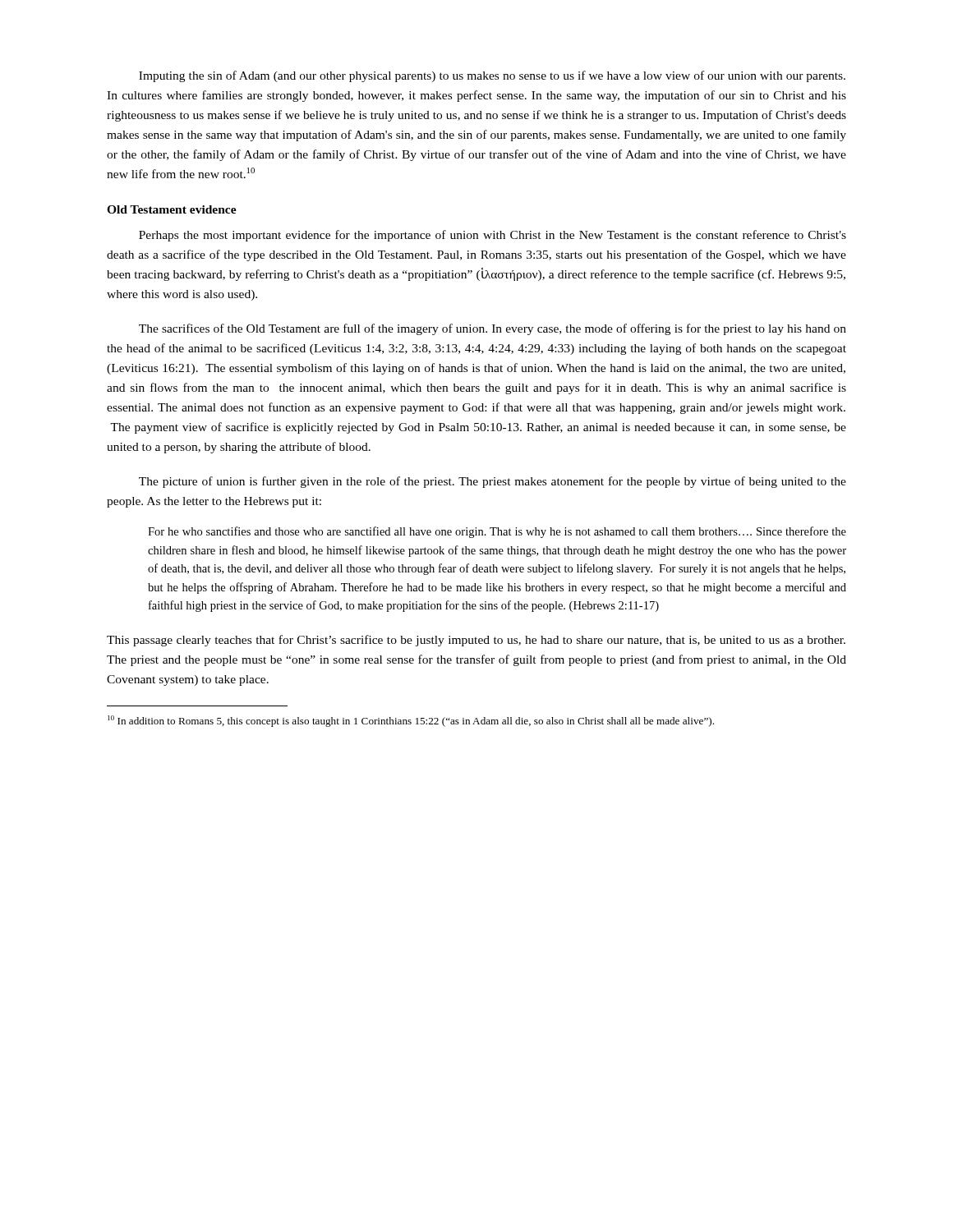Click on the element starting "This passage clearly teaches that for Christ’s"
The width and height of the screenshot is (953, 1232).
(x=476, y=659)
